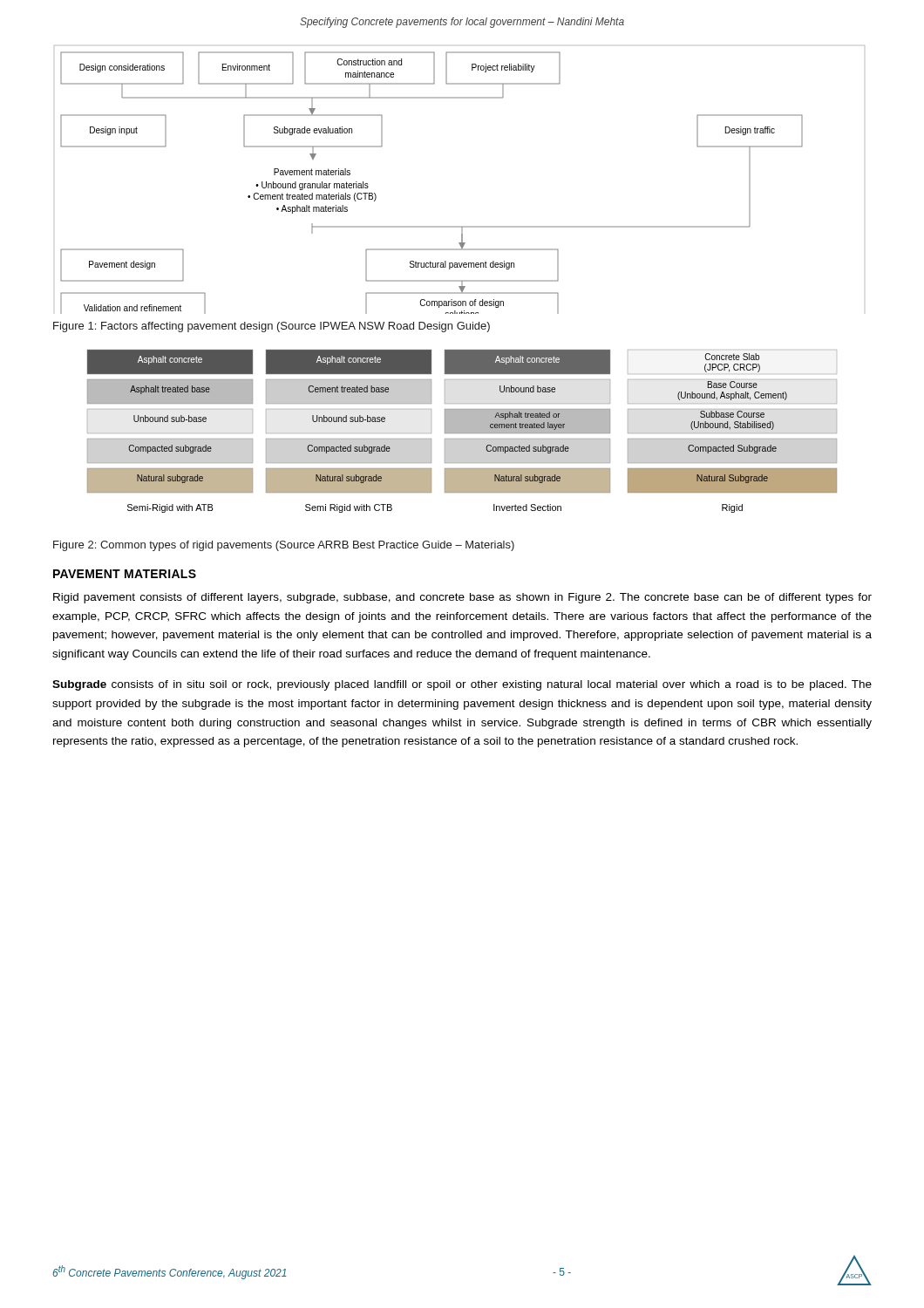Click on the region starting "Rigid pavement consists of different layers,"
Image resolution: width=924 pixels, height=1308 pixels.
462,625
